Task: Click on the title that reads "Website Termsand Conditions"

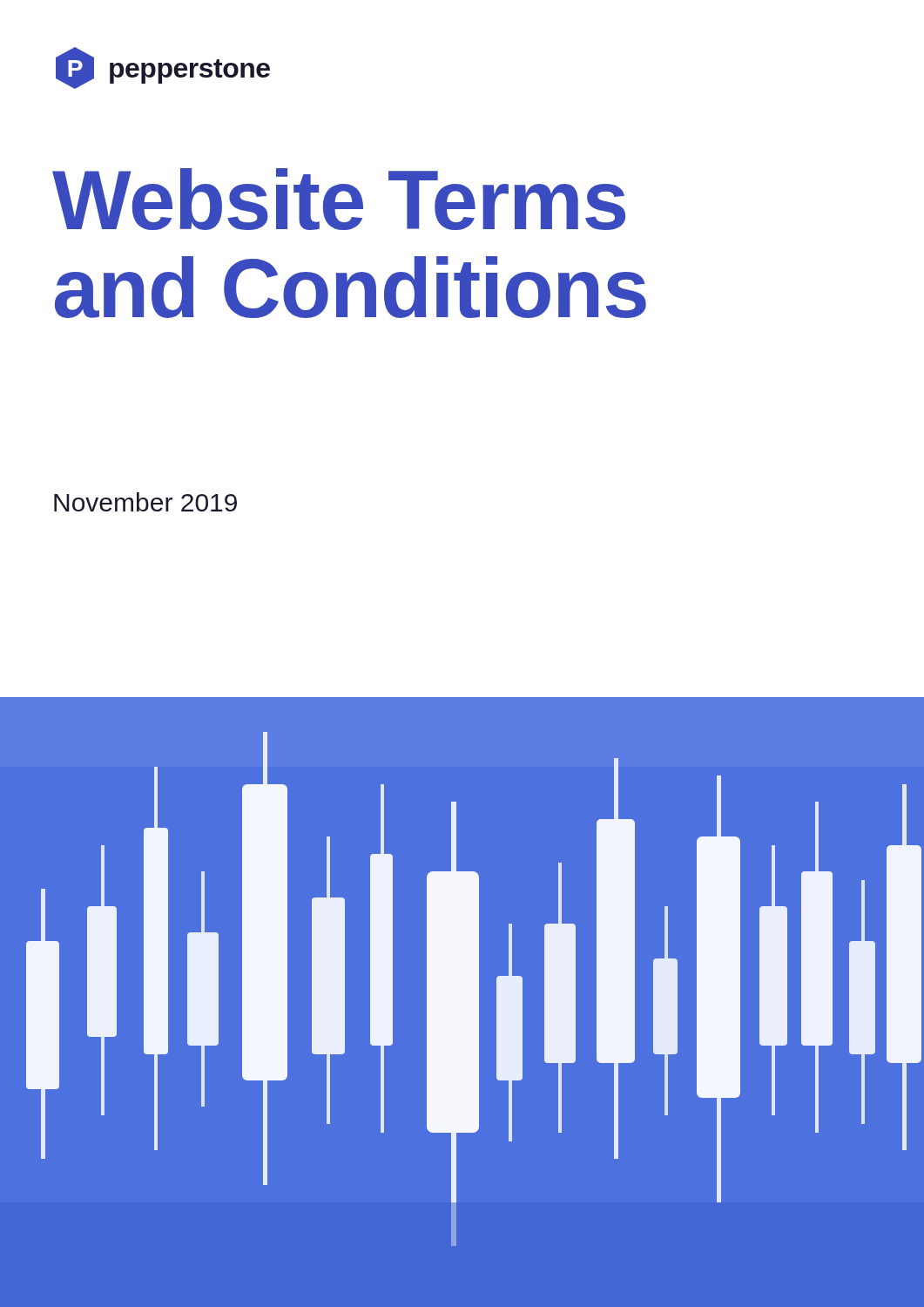Action: [x=462, y=245]
